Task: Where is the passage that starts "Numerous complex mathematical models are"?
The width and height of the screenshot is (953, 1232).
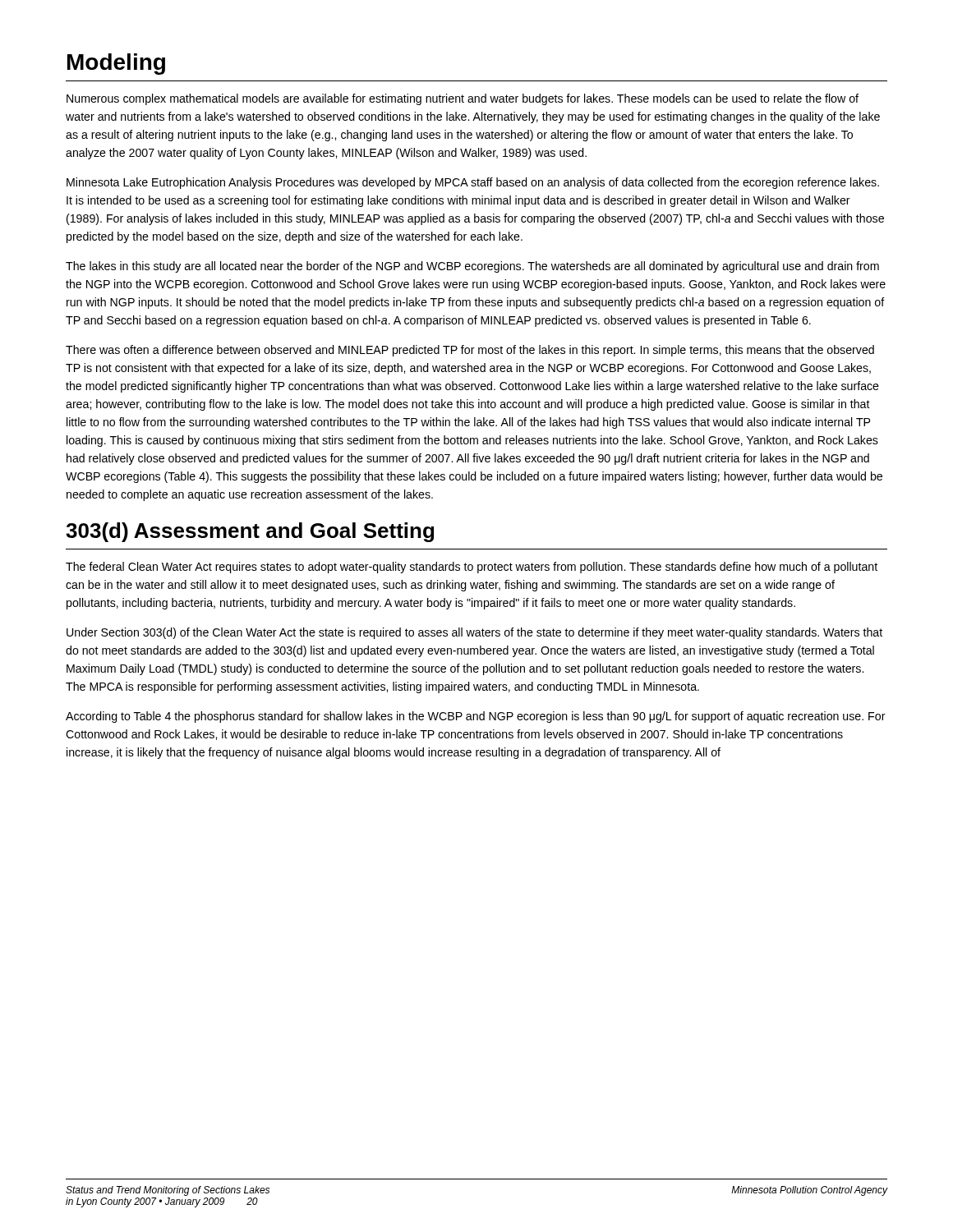Action: click(473, 126)
